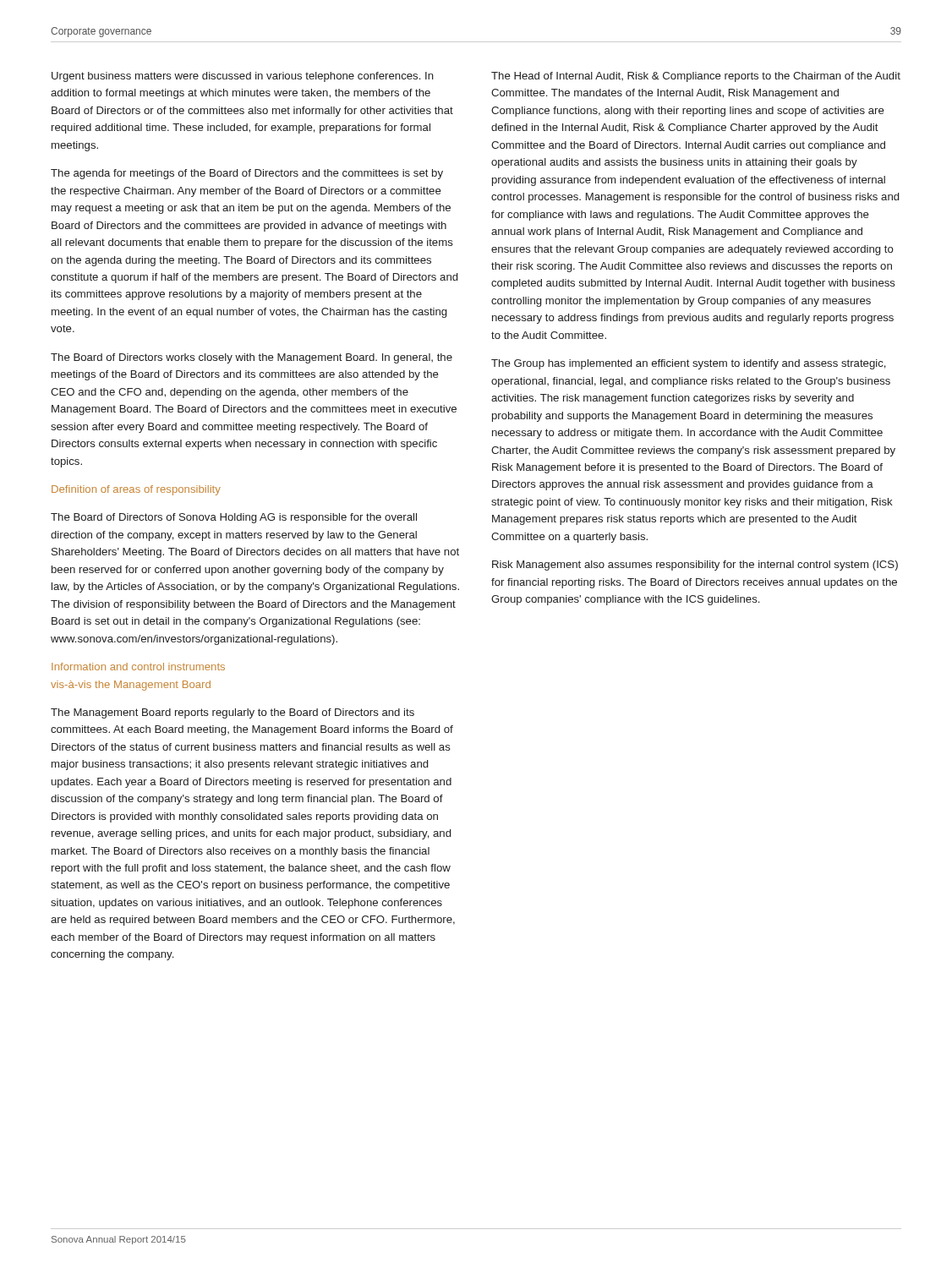Select the text block with the text "The Head of Internal Audit, Risk"

[x=696, y=206]
